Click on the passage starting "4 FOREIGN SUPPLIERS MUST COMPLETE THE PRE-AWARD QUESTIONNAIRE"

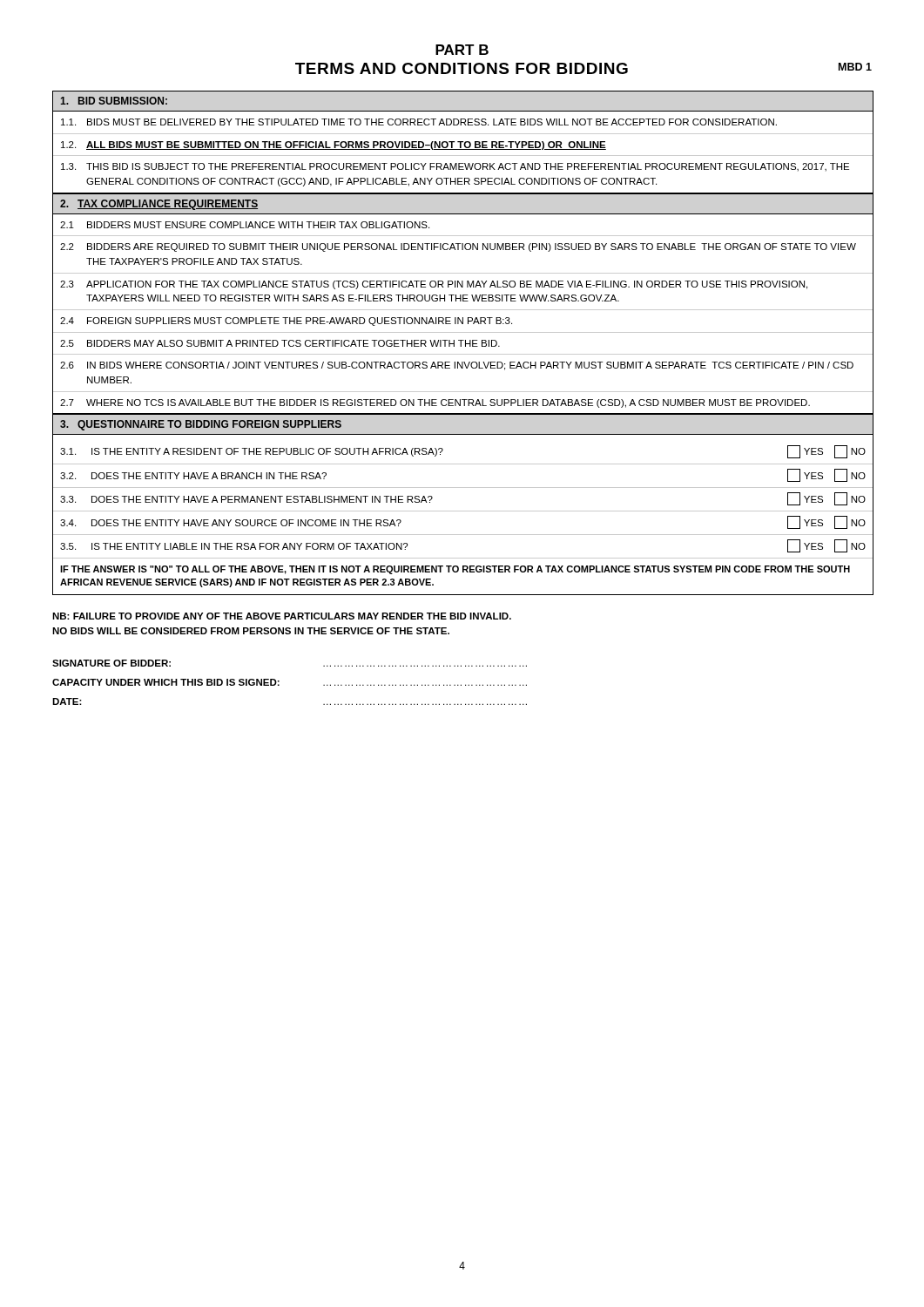click(463, 321)
